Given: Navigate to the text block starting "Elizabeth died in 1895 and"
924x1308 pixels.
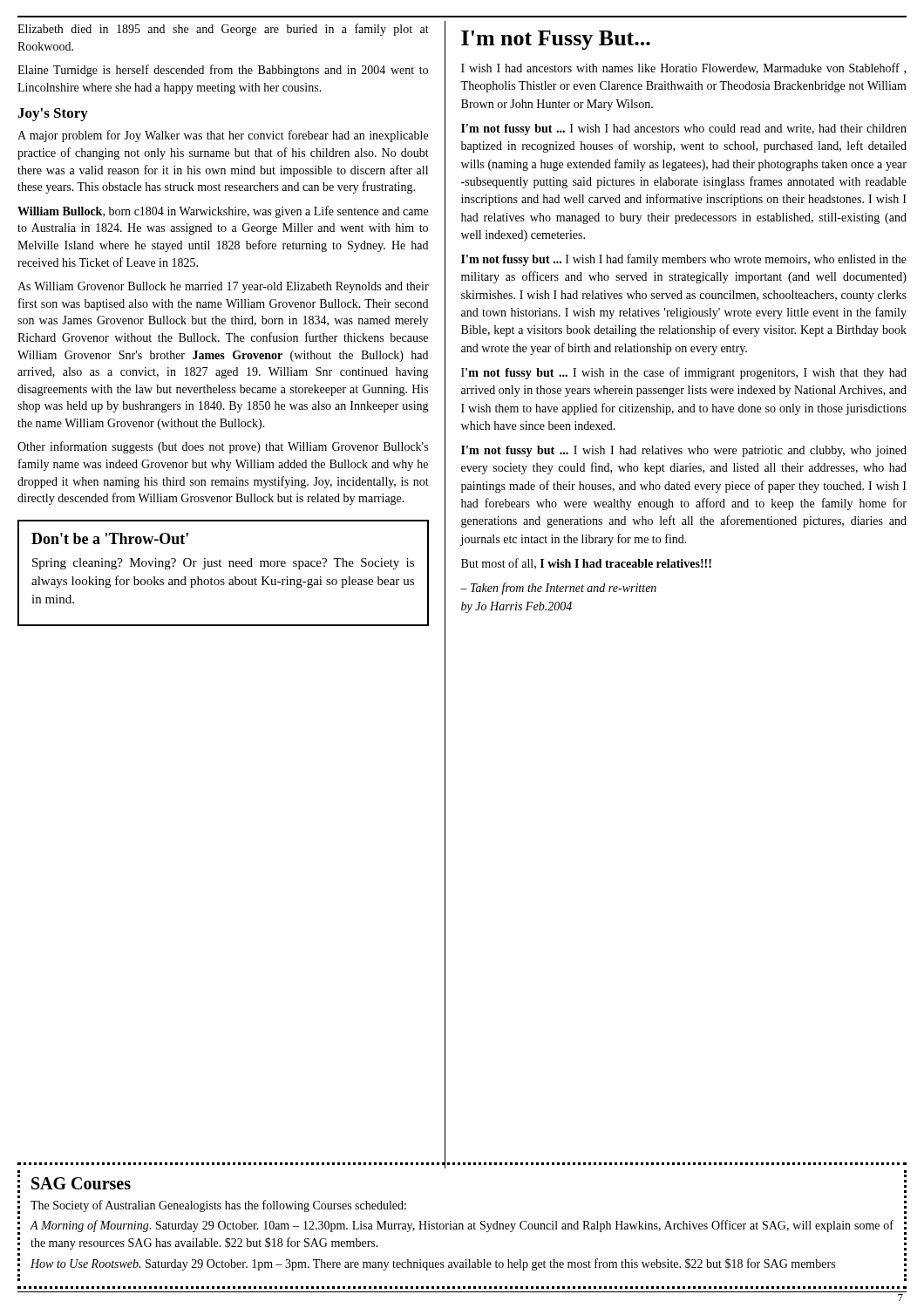Looking at the screenshot, I should 223,38.
